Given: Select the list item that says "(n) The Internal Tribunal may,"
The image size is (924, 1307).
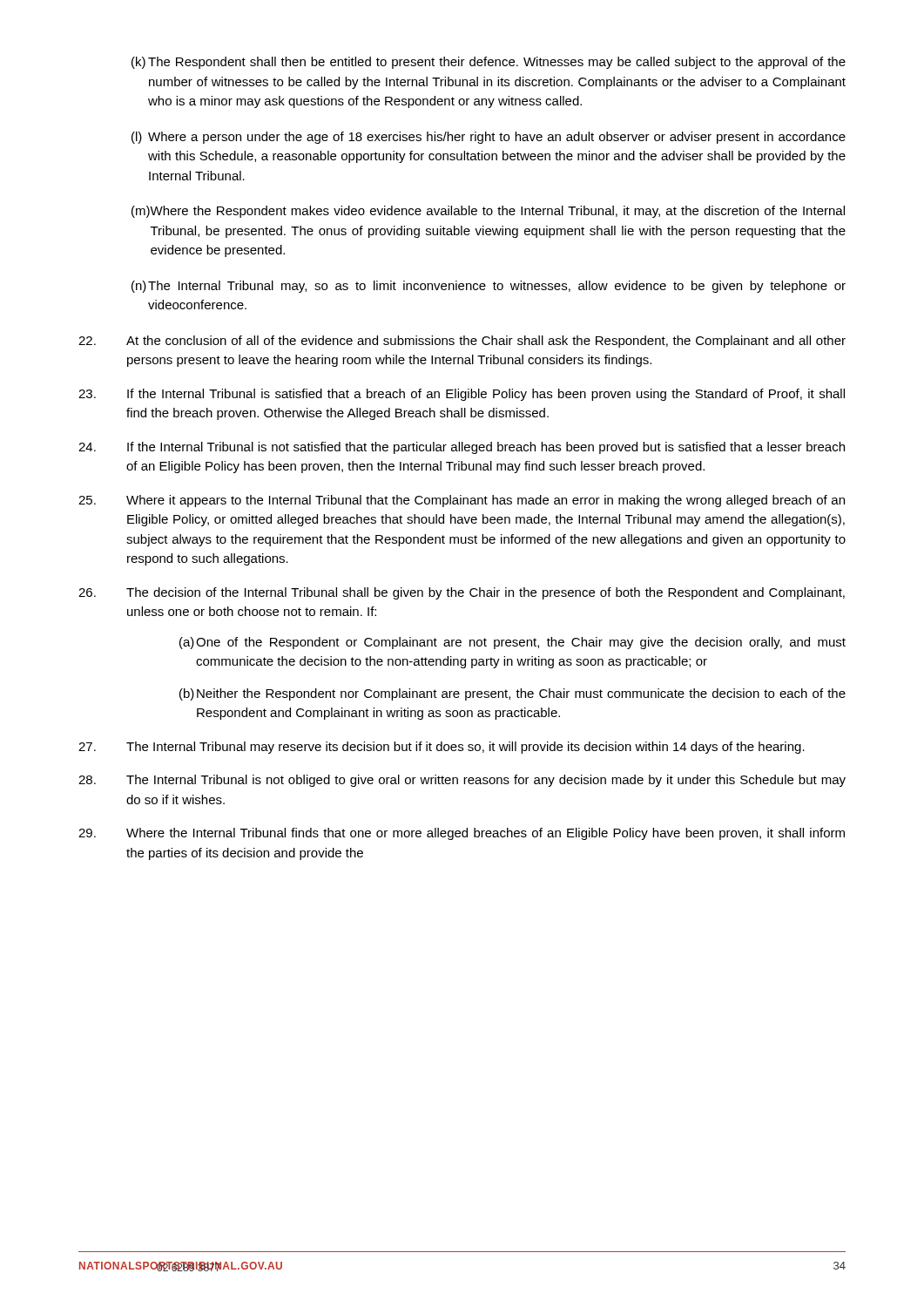Looking at the screenshot, I should [x=462, y=295].
